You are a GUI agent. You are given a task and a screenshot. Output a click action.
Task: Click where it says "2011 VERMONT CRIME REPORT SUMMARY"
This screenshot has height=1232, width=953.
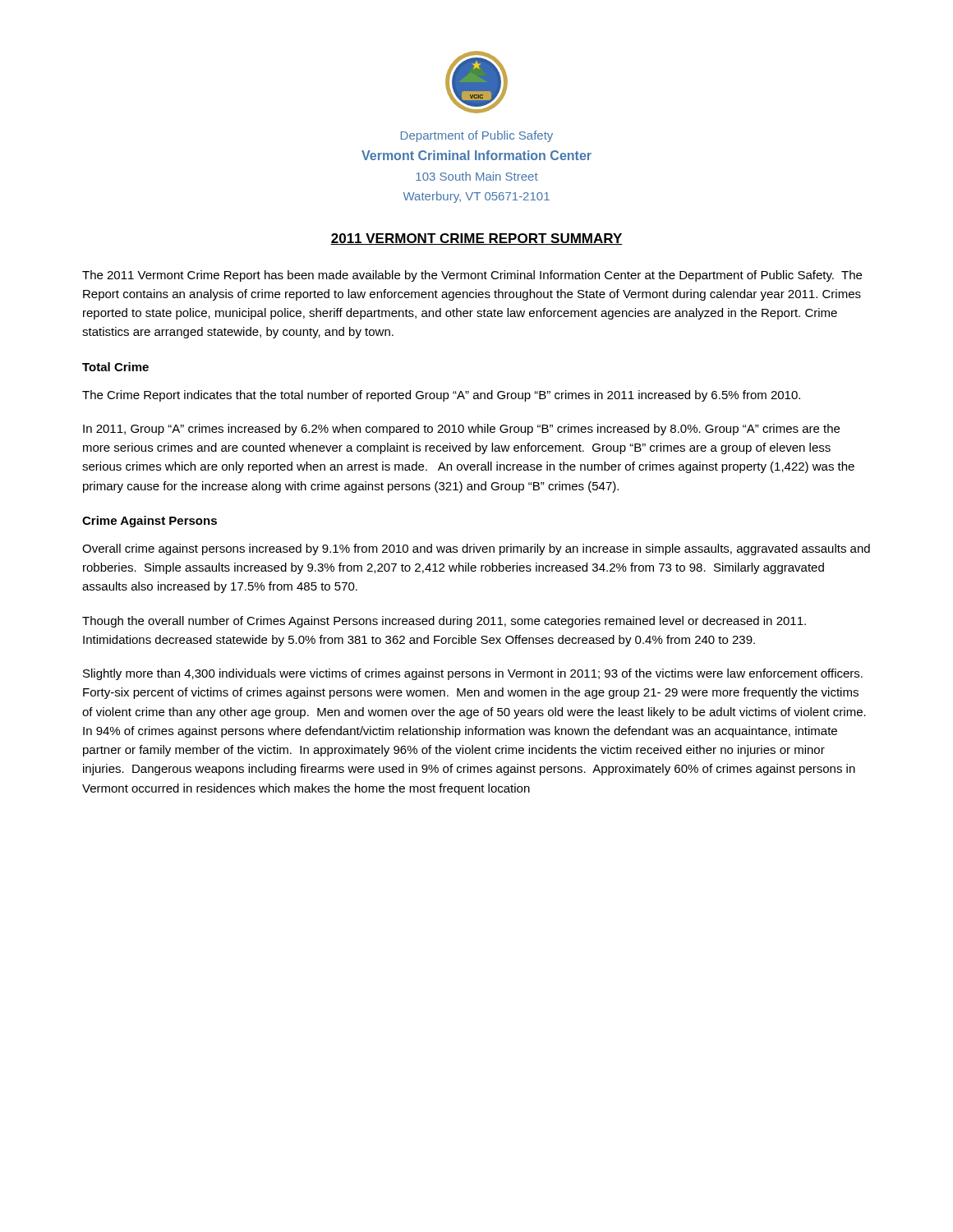(x=476, y=239)
